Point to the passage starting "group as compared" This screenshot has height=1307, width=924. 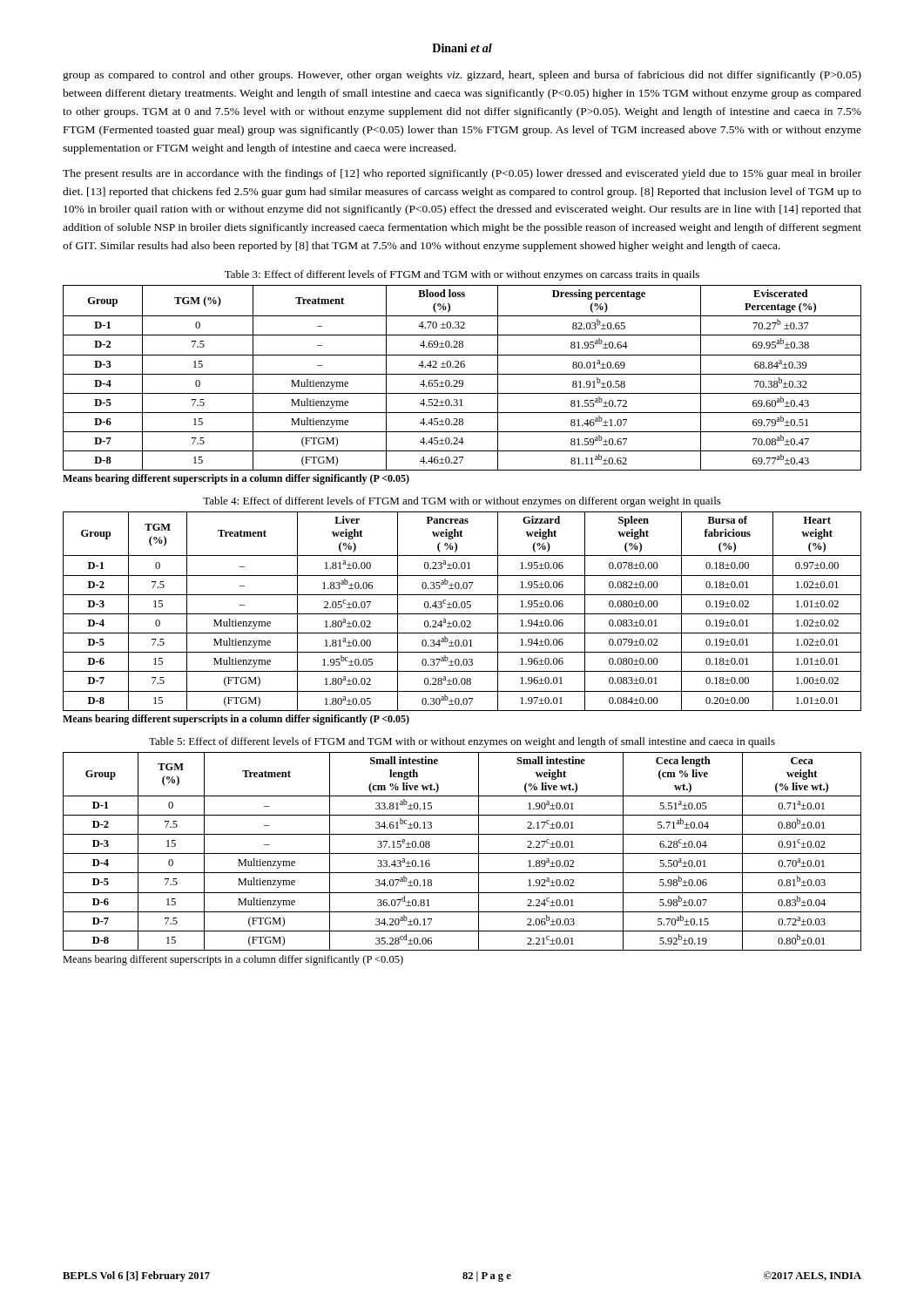(462, 111)
